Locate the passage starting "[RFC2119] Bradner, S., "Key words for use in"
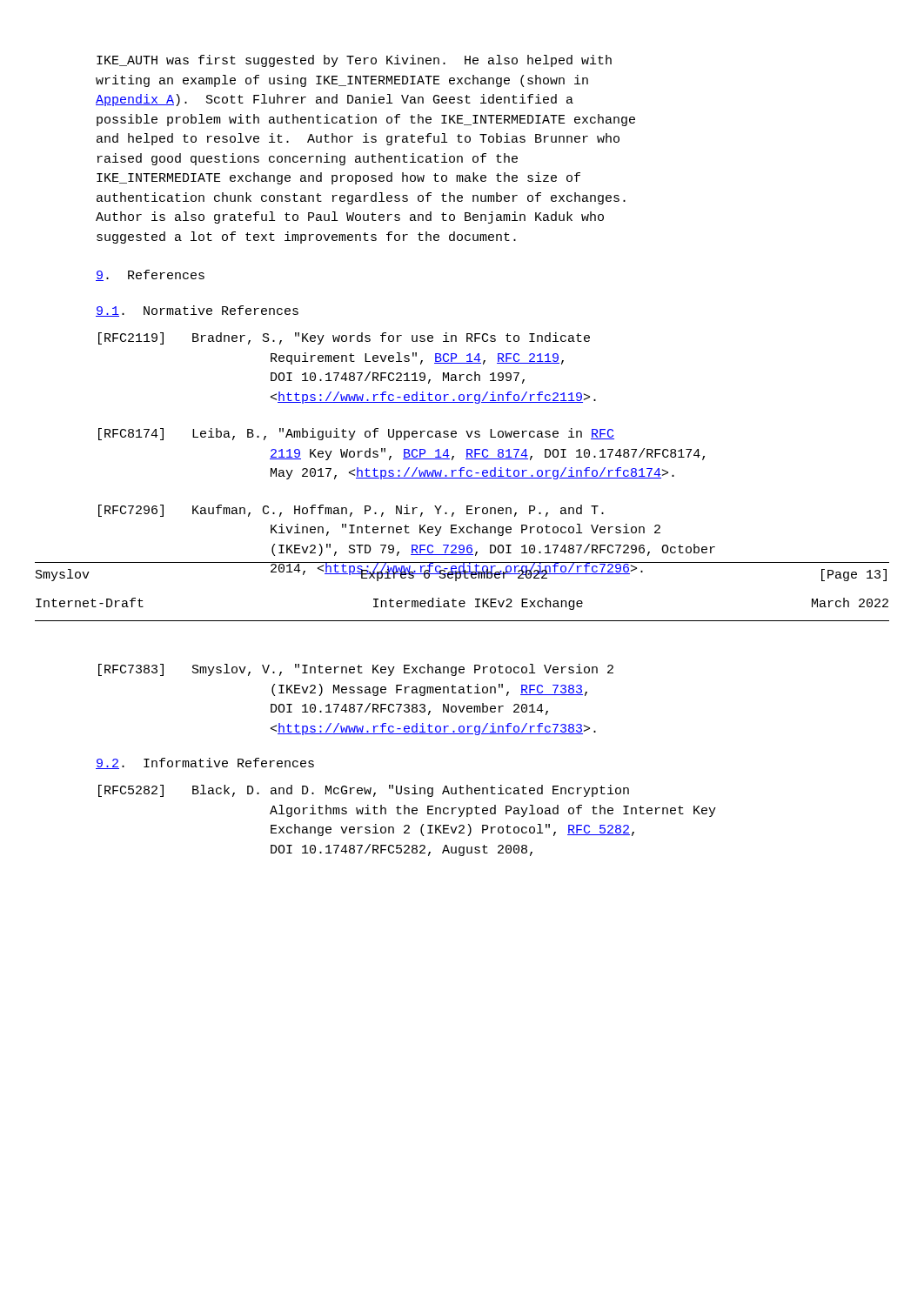The height and width of the screenshot is (1305, 924). tap(475, 369)
